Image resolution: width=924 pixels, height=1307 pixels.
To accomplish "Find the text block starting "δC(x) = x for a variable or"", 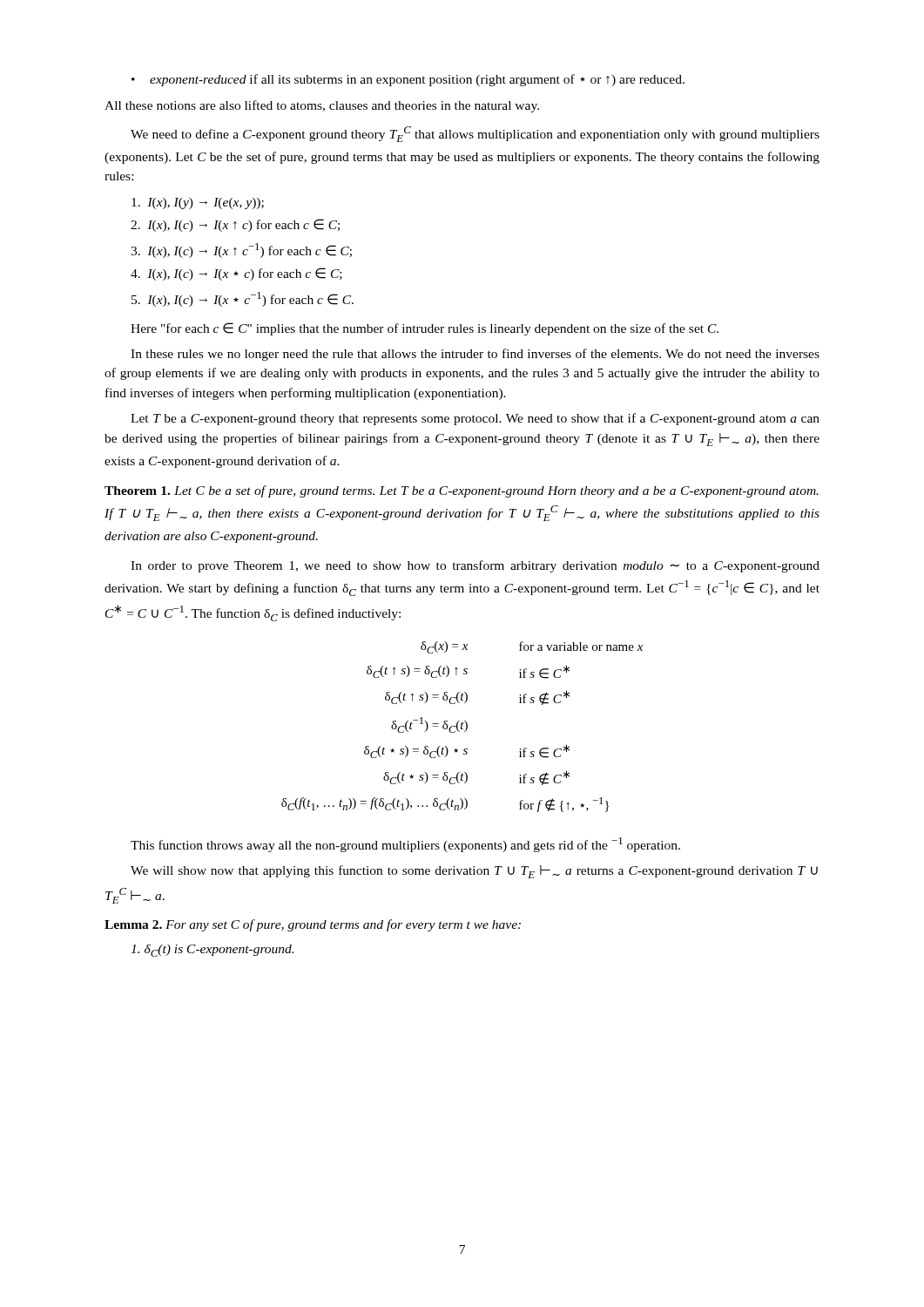I will pyautogui.click(x=462, y=726).
